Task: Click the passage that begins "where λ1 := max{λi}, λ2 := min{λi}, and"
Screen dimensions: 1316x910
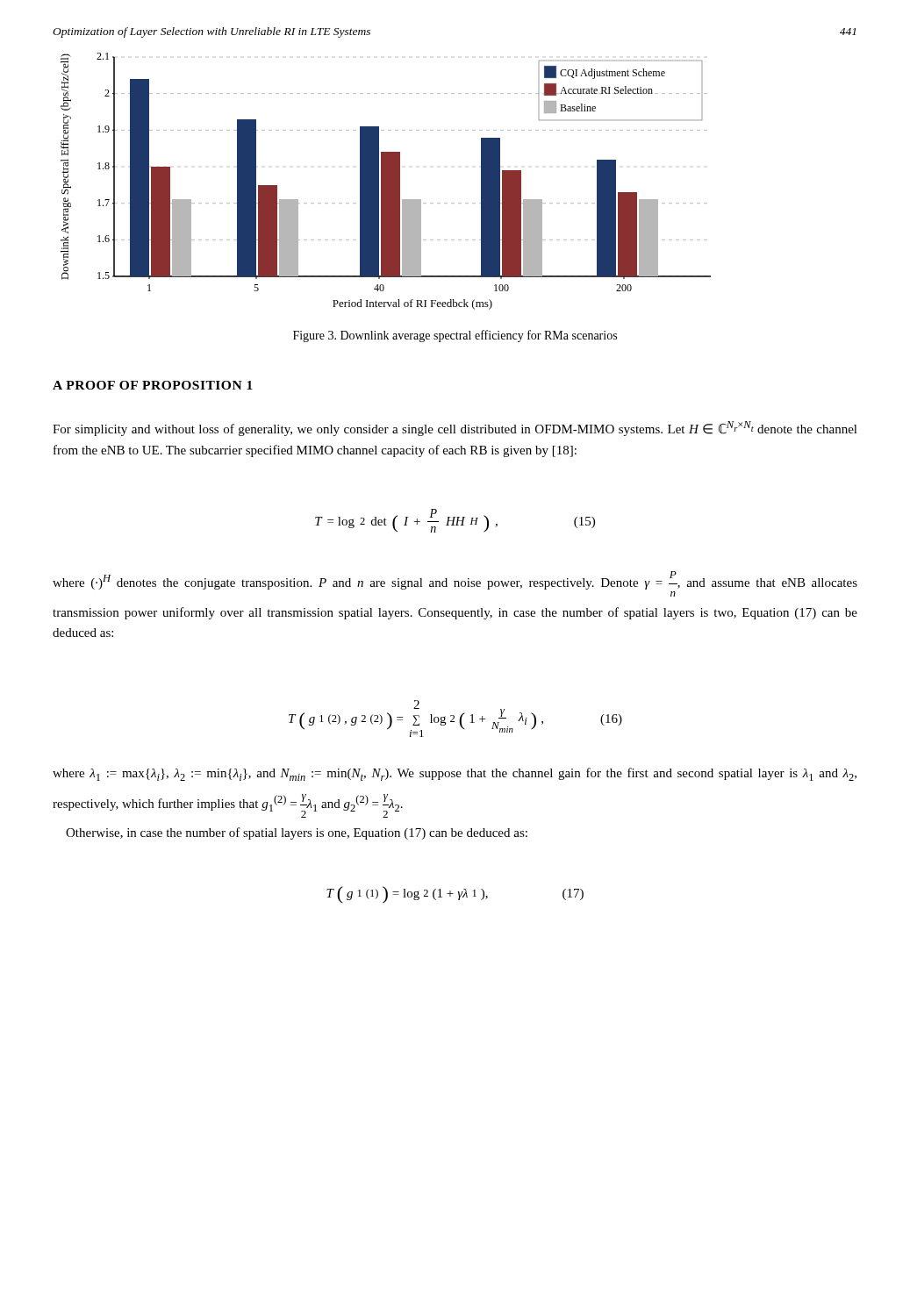Action: pyautogui.click(x=455, y=774)
